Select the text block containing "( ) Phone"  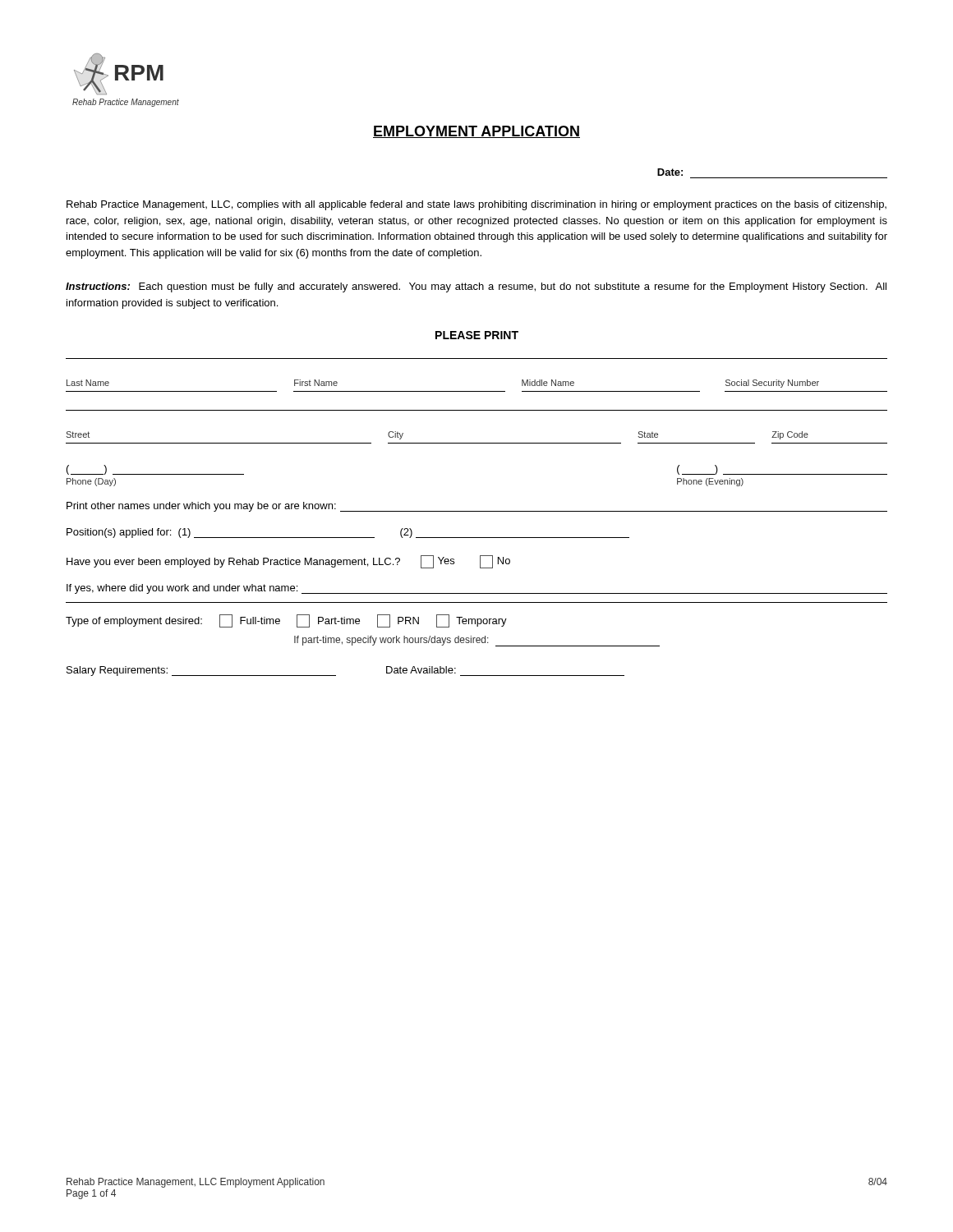coord(88,474)
